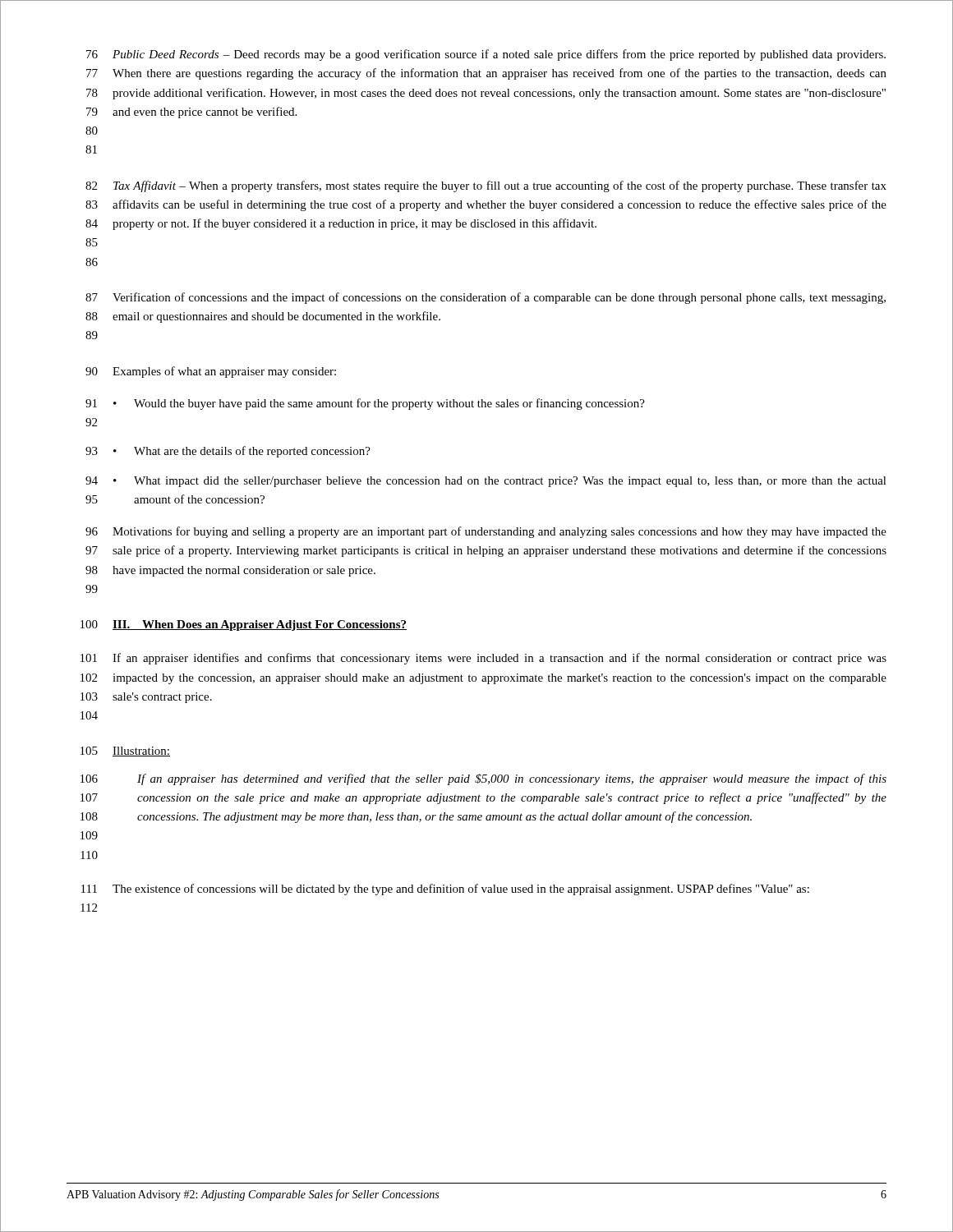Point to the passage starting "101 102 103 104 If an appraiser"

[x=476, y=687]
